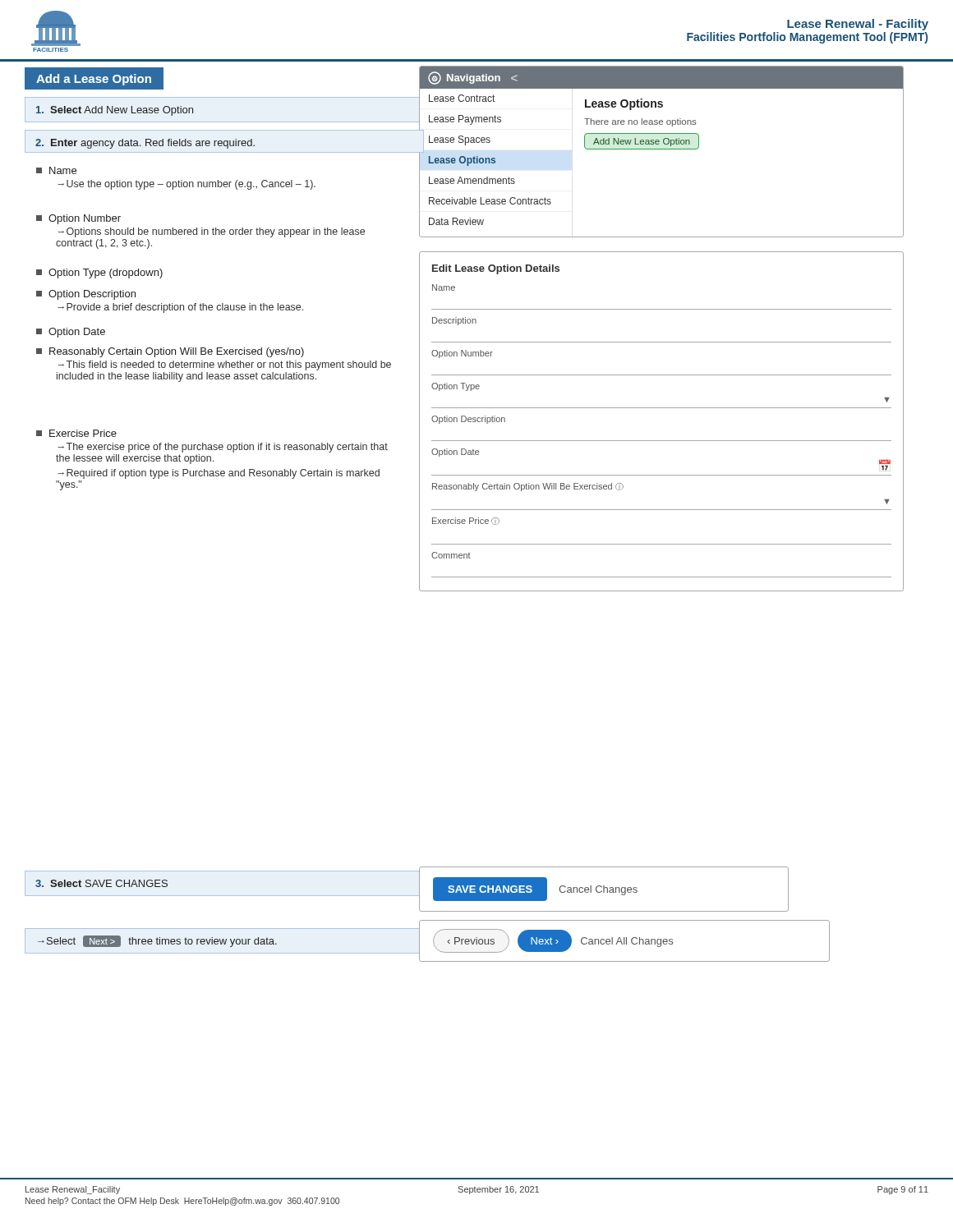Click on the list item that says "2. Enter agency"
Screen dimensions: 1232x953
[x=224, y=143]
